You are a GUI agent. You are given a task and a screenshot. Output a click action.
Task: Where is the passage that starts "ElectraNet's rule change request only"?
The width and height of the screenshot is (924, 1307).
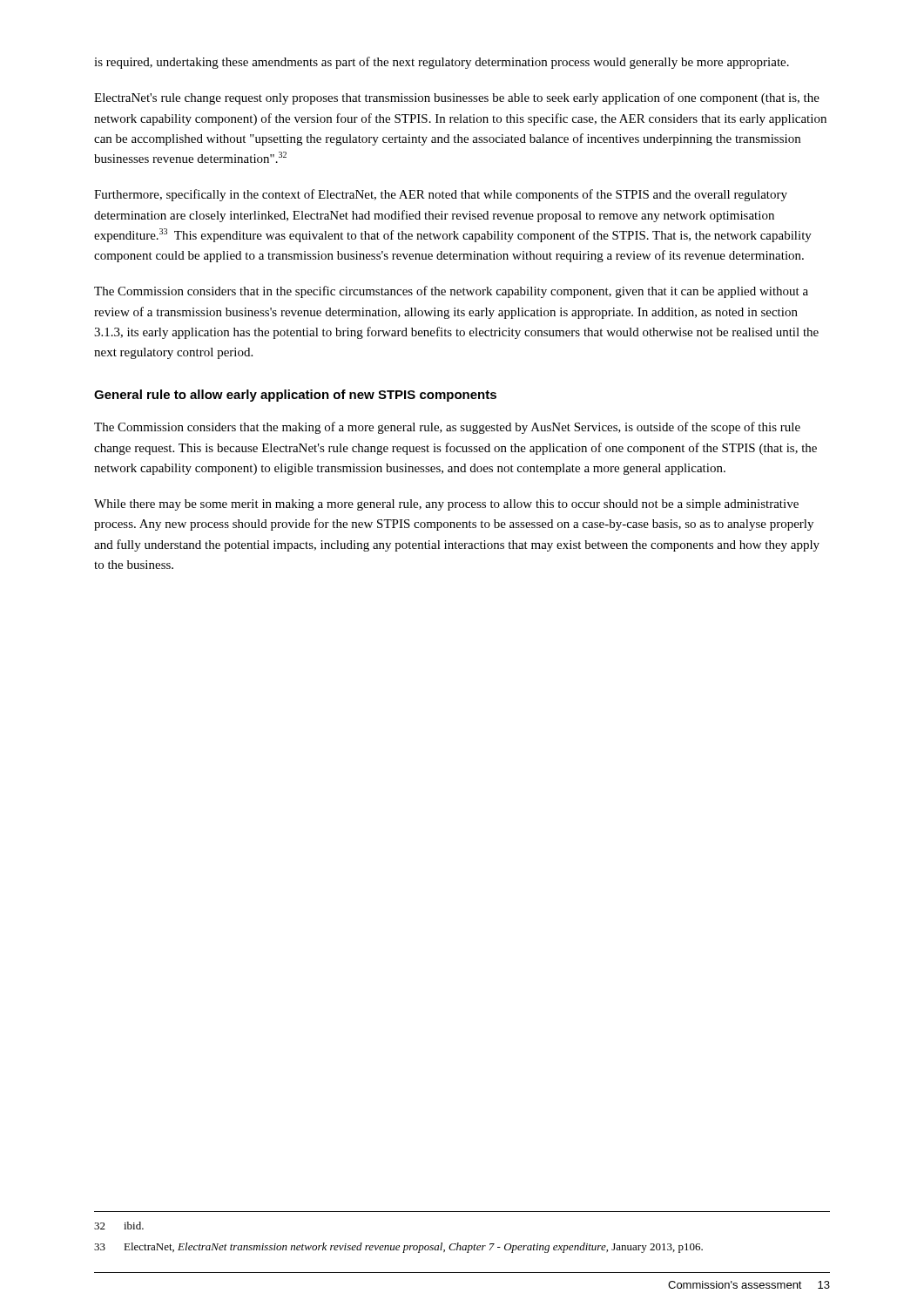coord(460,128)
